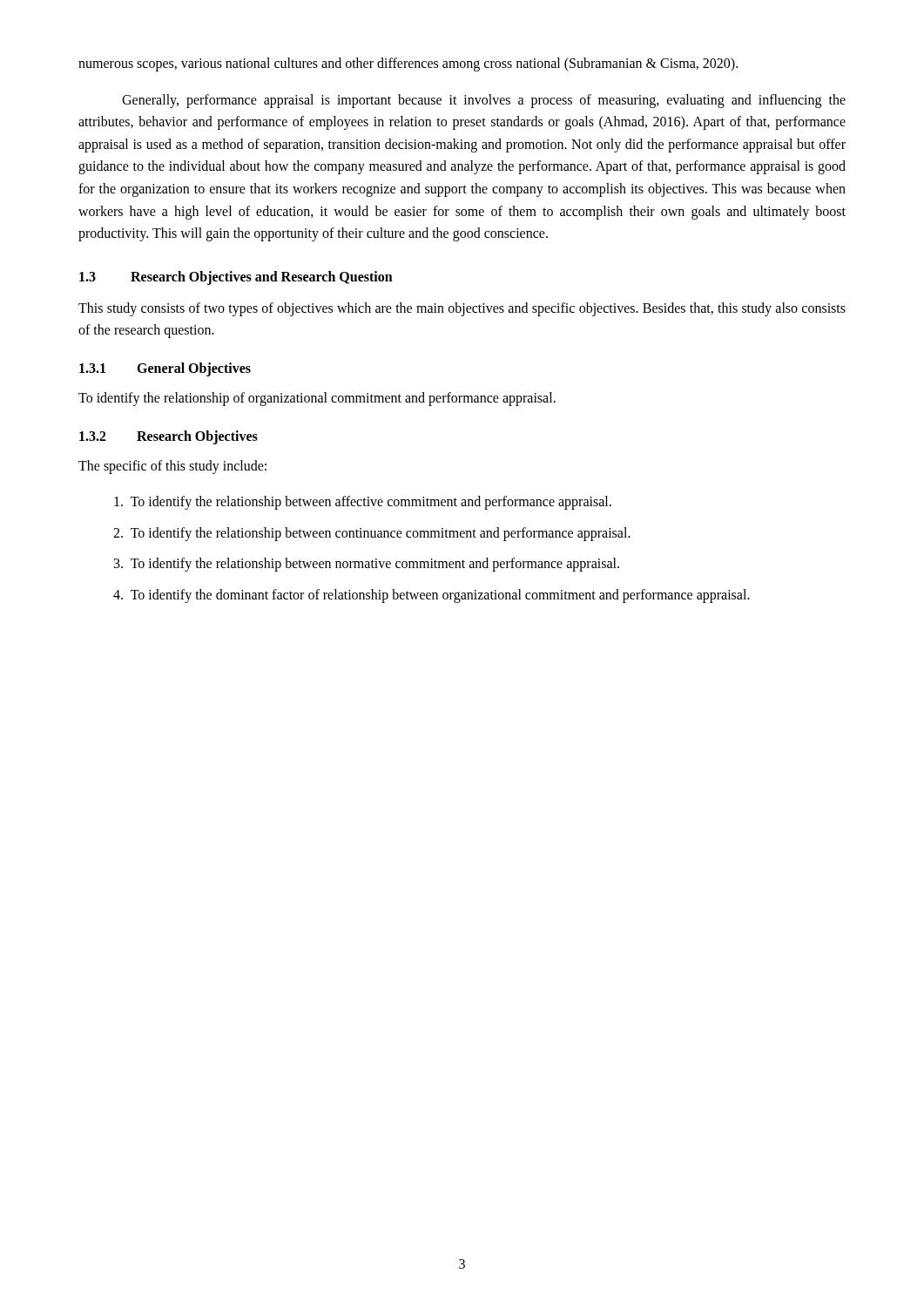The height and width of the screenshot is (1307, 924).
Task: Find the text block that reads "Generally, performance appraisal"
Action: [x=462, y=167]
